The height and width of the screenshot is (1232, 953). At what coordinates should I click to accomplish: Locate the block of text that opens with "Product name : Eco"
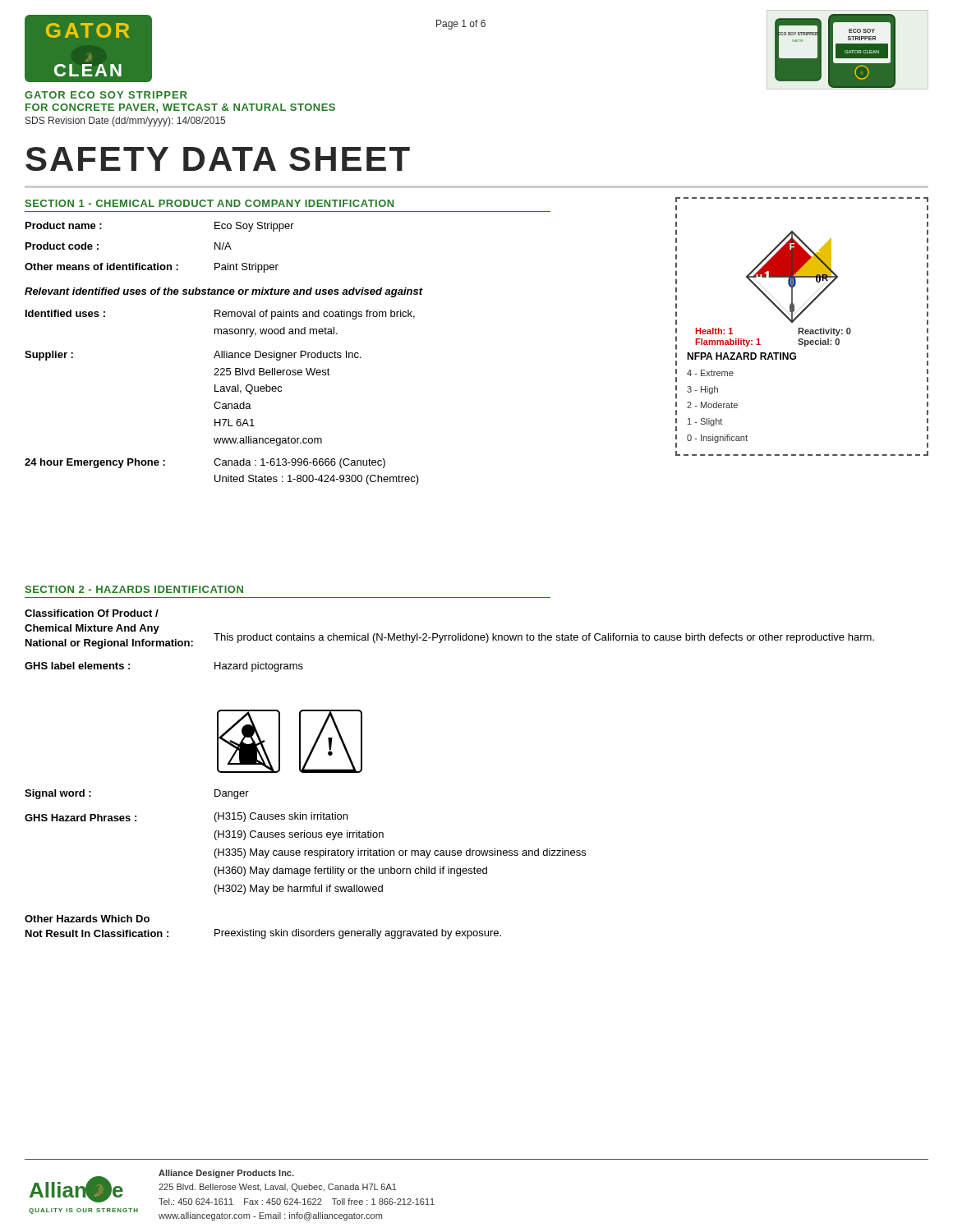[x=63, y=226]
